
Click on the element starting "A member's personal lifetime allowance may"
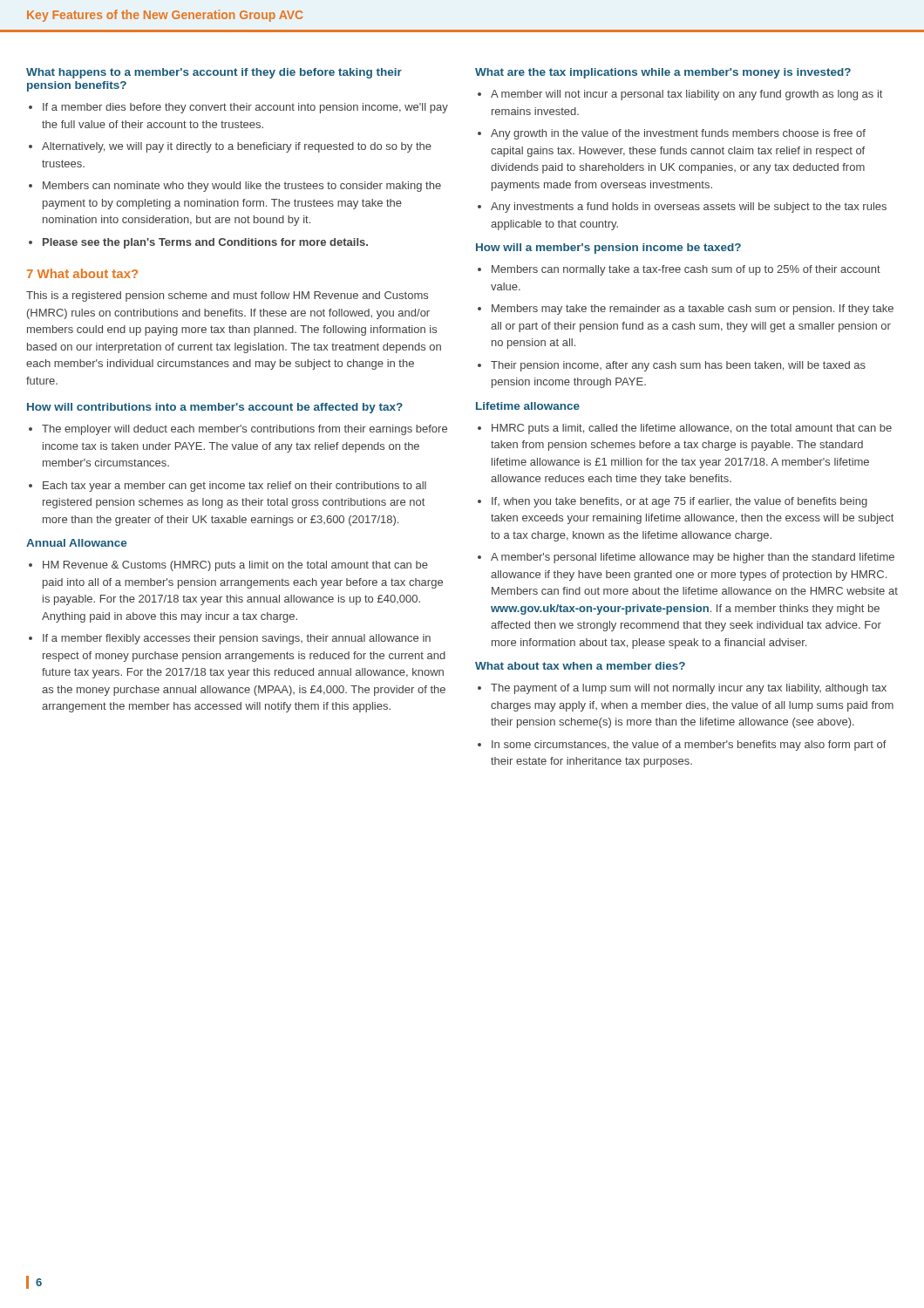694,599
